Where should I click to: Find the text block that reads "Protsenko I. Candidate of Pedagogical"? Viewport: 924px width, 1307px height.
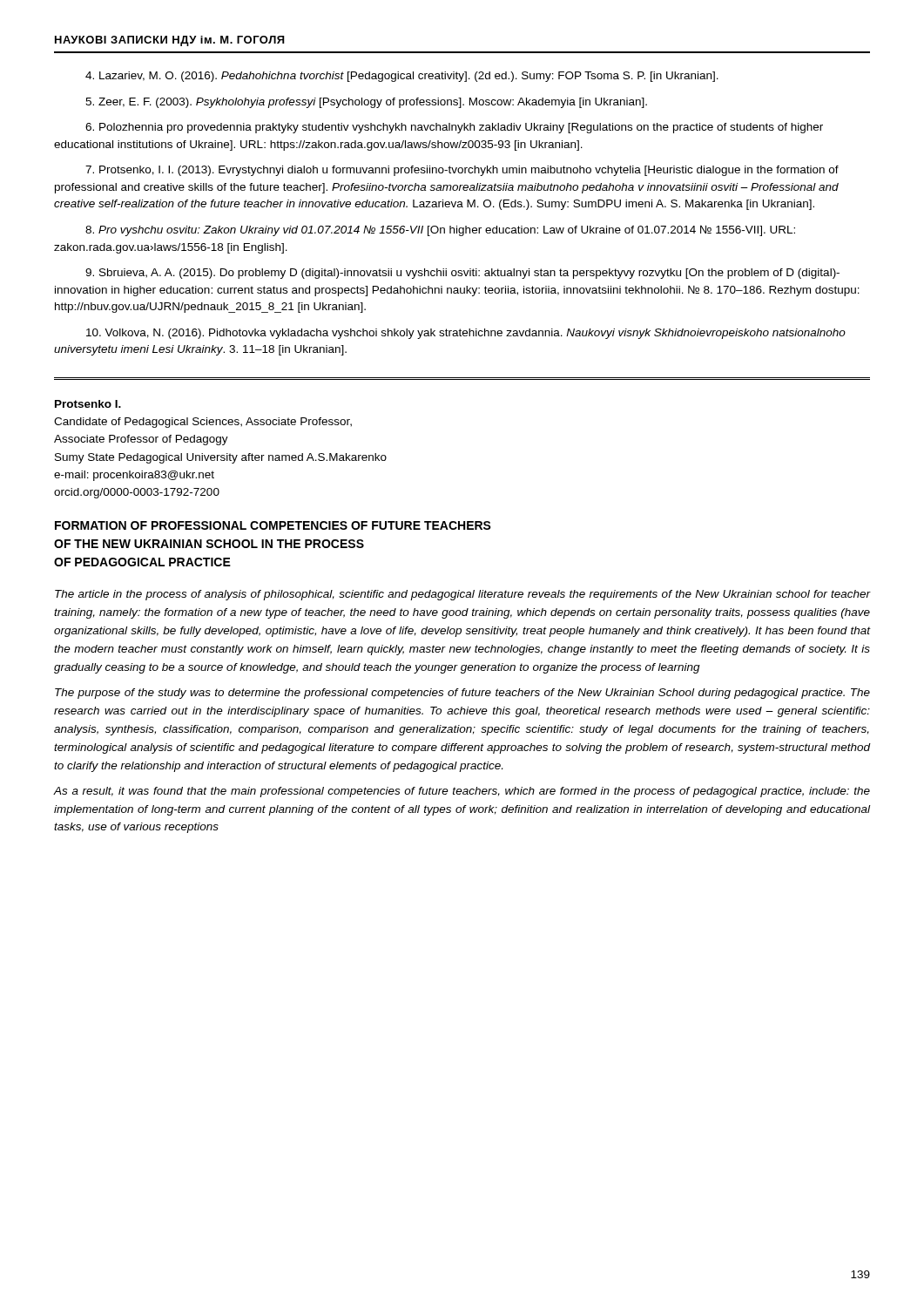click(88, 404)
